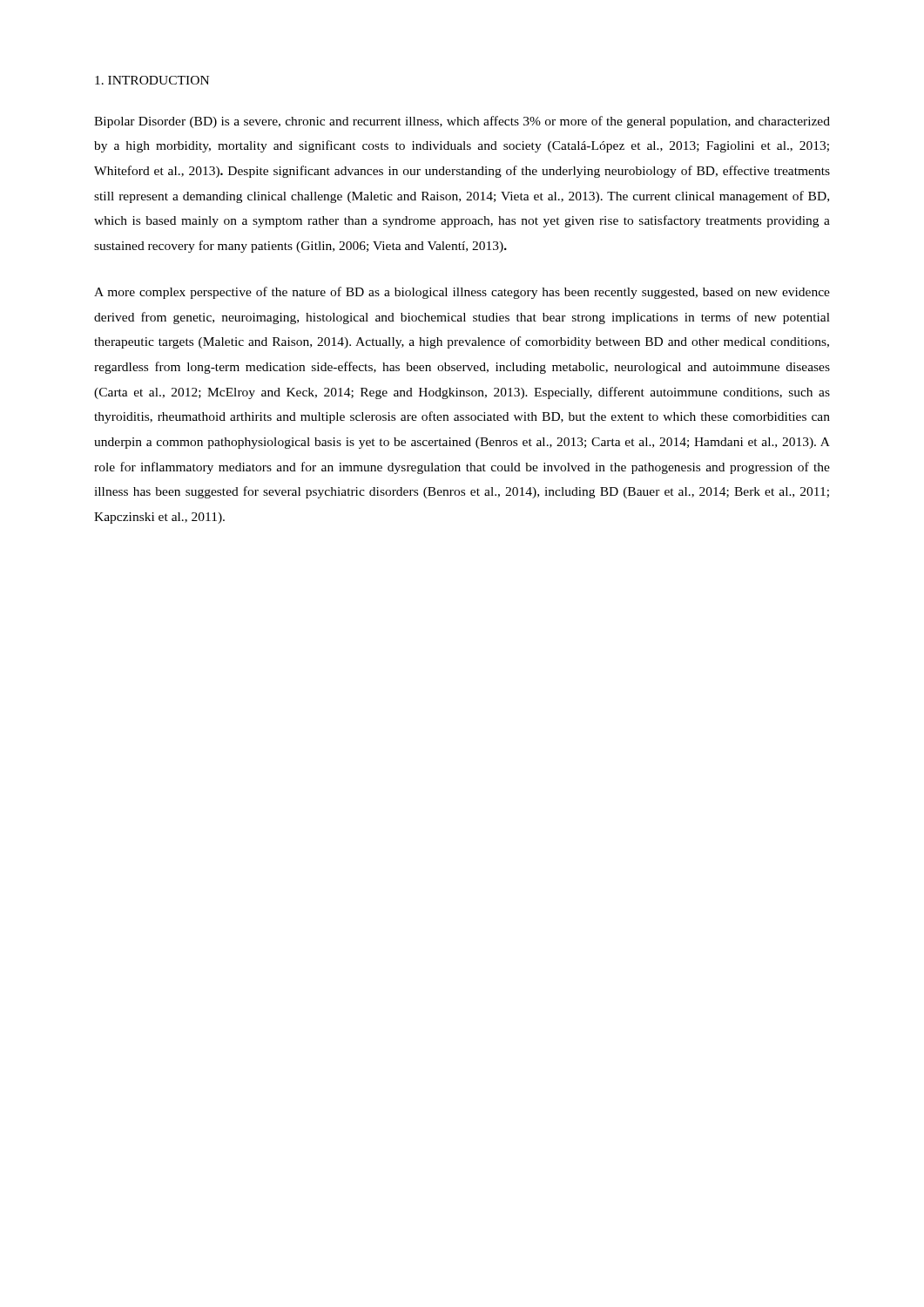Navigate to the text starting "Bipolar Disorder (BD)"
The image size is (924, 1307).
point(462,183)
